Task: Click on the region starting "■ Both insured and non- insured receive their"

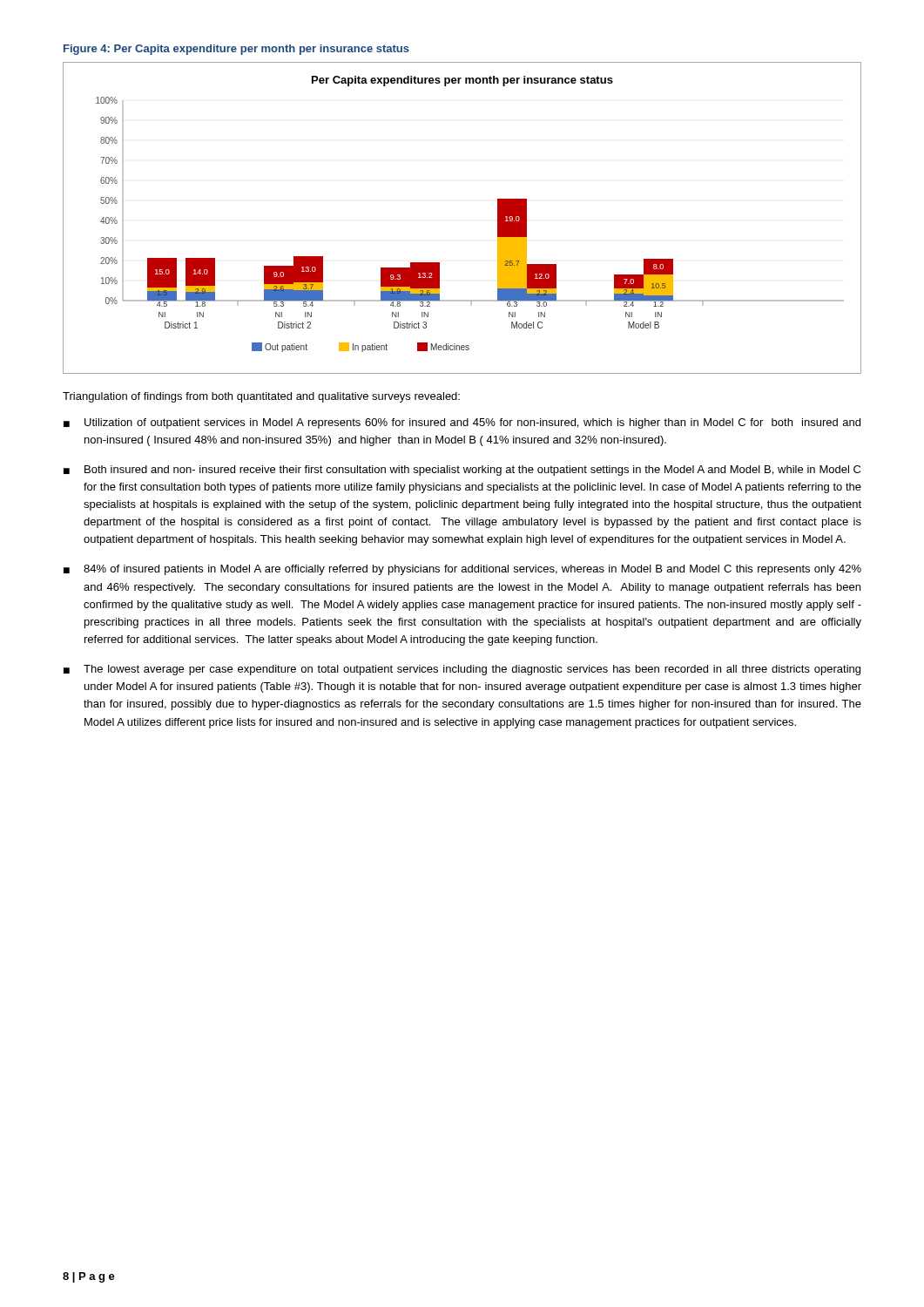Action: [462, 505]
